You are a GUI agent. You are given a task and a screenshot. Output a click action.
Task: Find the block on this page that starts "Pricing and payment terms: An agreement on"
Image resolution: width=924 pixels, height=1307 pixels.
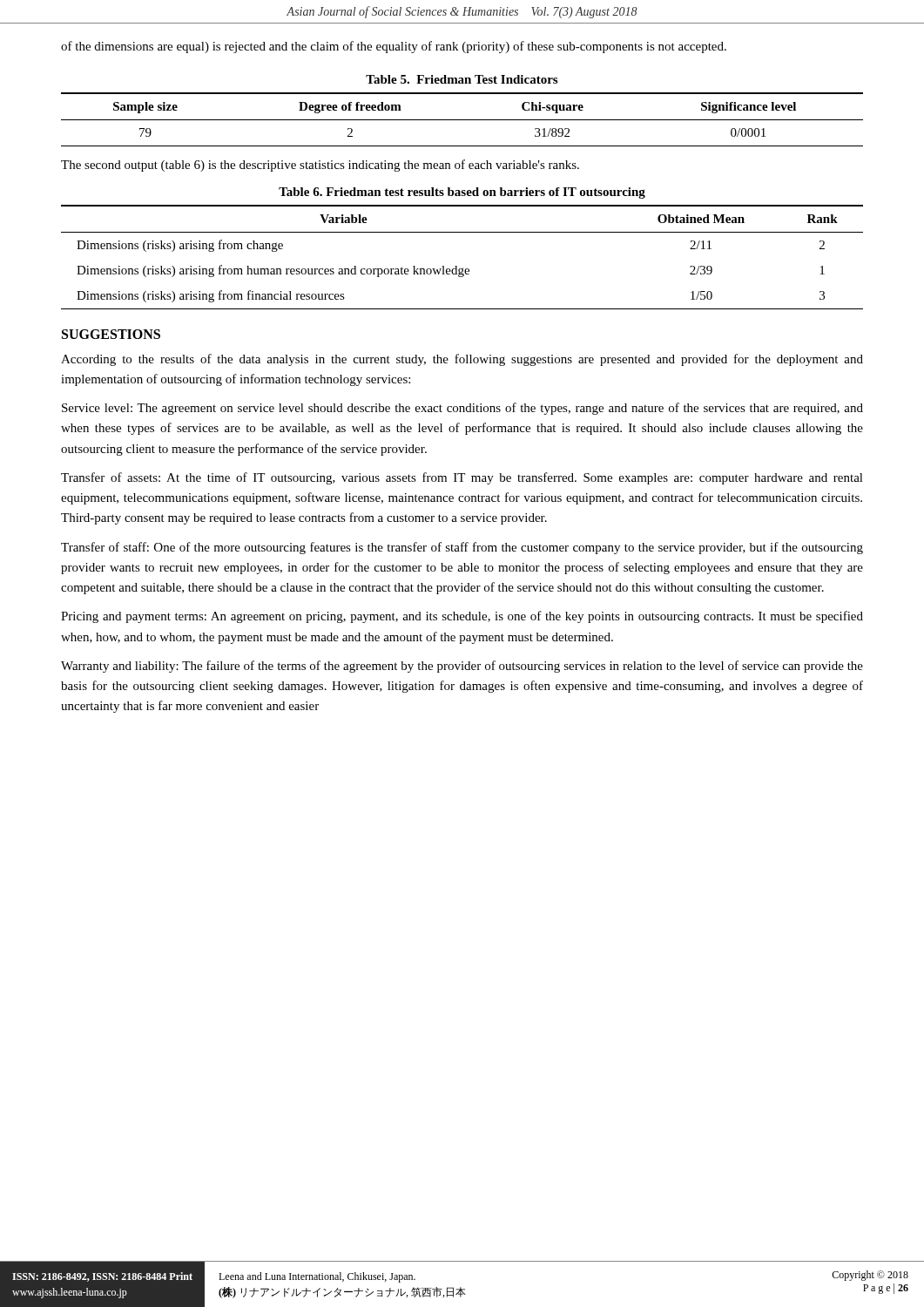click(462, 626)
